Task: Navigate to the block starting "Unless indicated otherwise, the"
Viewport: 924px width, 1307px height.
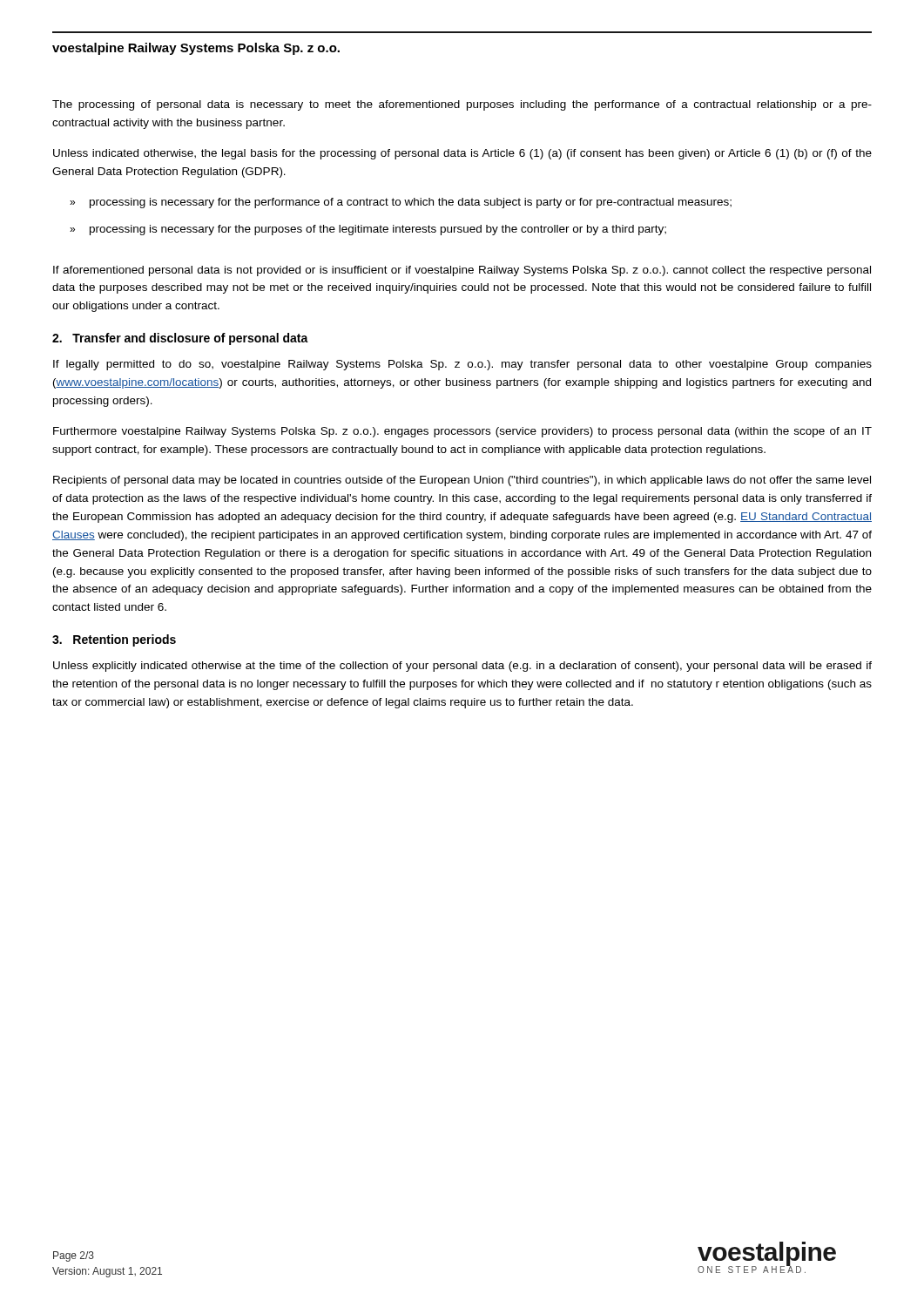Action: click(462, 162)
